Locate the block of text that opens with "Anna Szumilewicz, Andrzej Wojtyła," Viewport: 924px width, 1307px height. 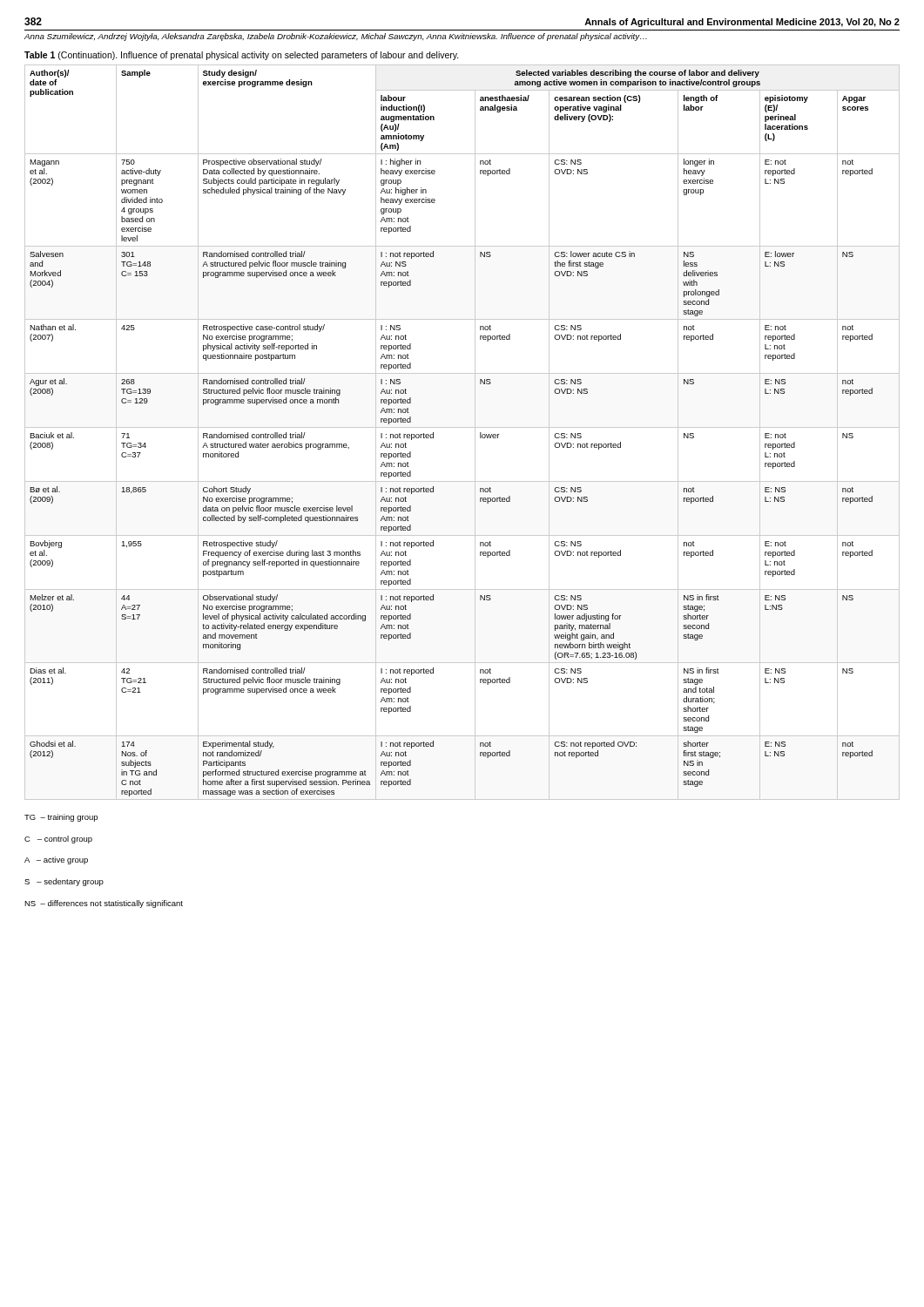[336, 36]
